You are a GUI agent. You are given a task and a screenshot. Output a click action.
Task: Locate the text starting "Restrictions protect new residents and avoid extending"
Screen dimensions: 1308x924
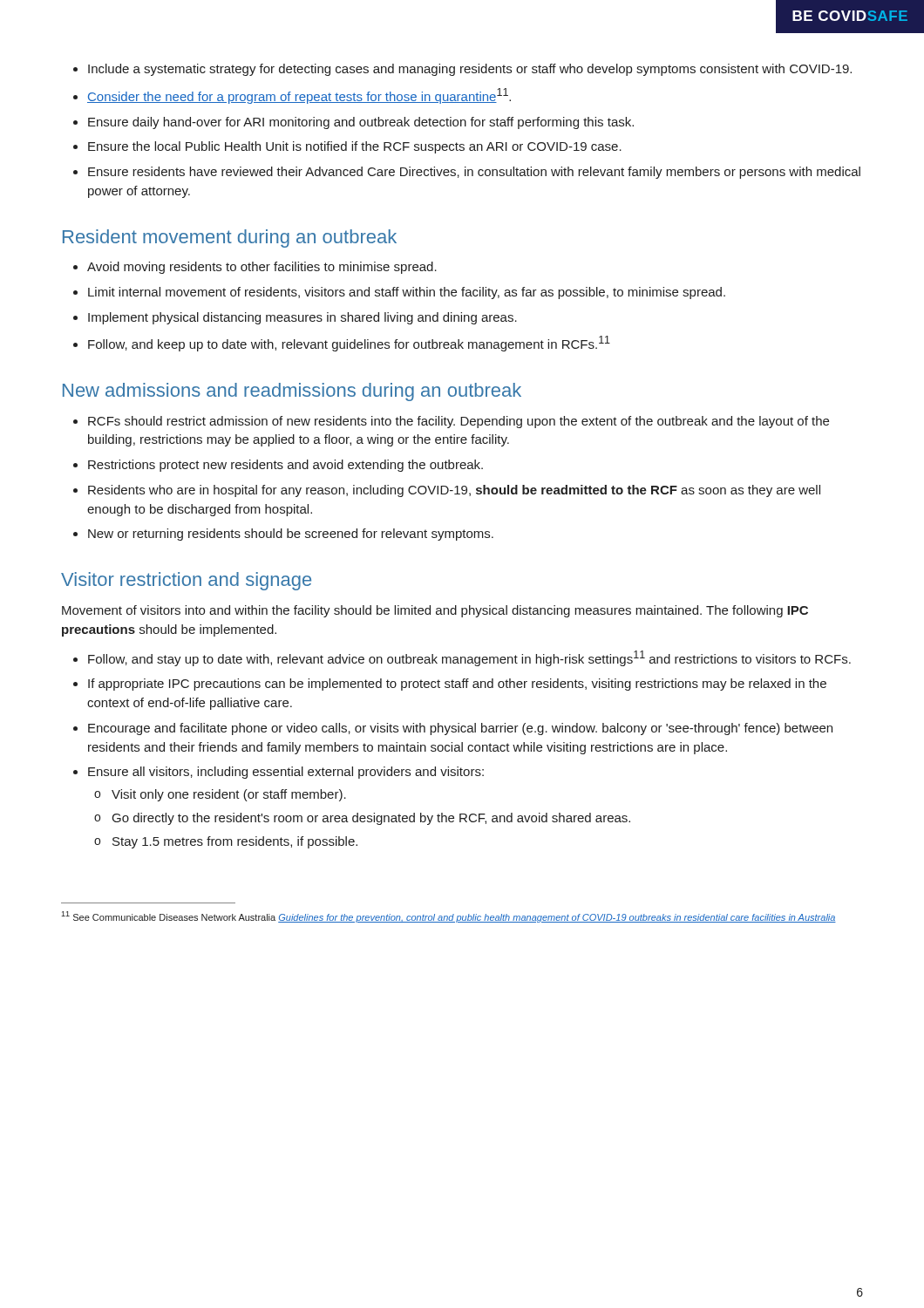(x=286, y=464)
